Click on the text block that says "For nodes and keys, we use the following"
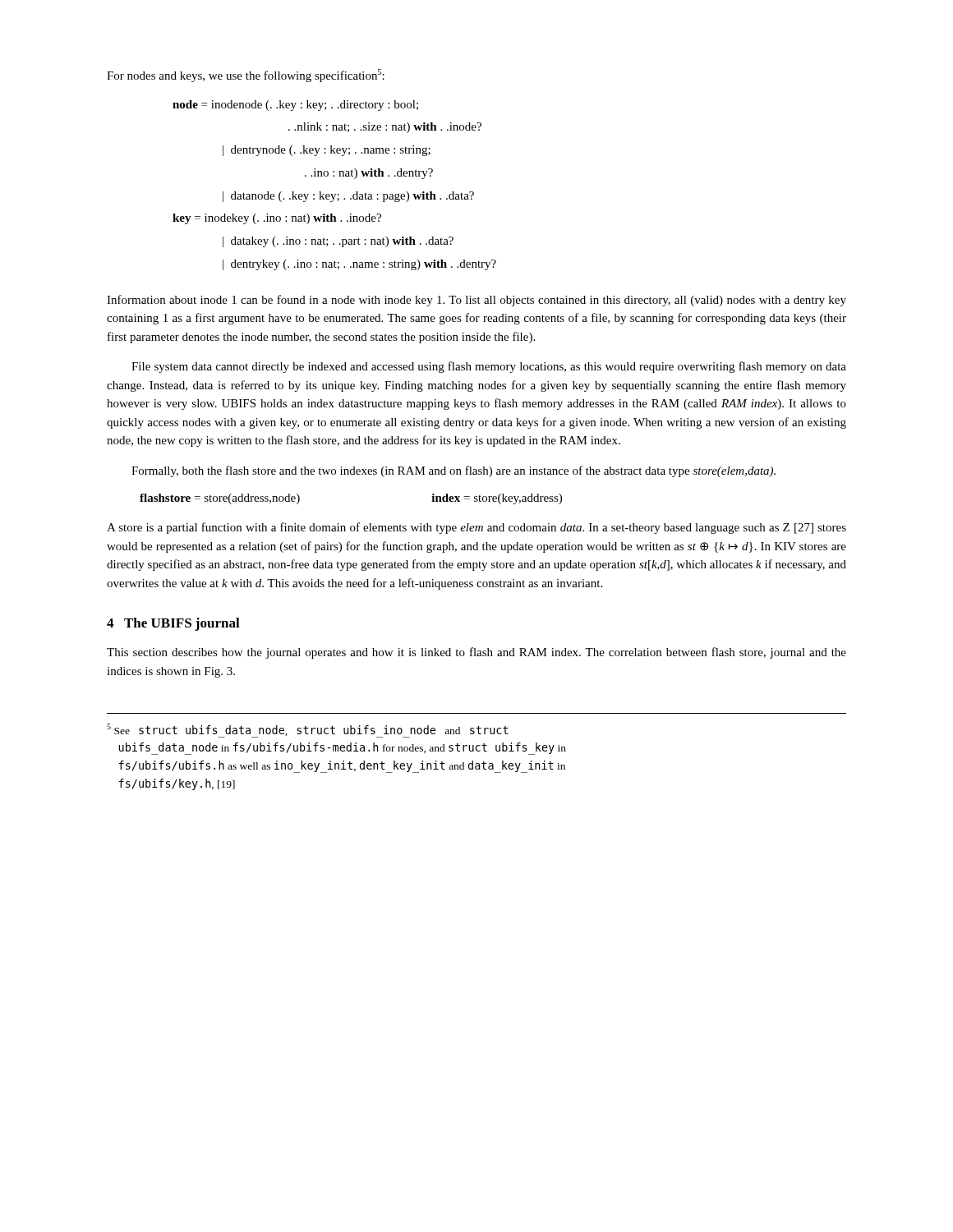 tap(246, 75)
